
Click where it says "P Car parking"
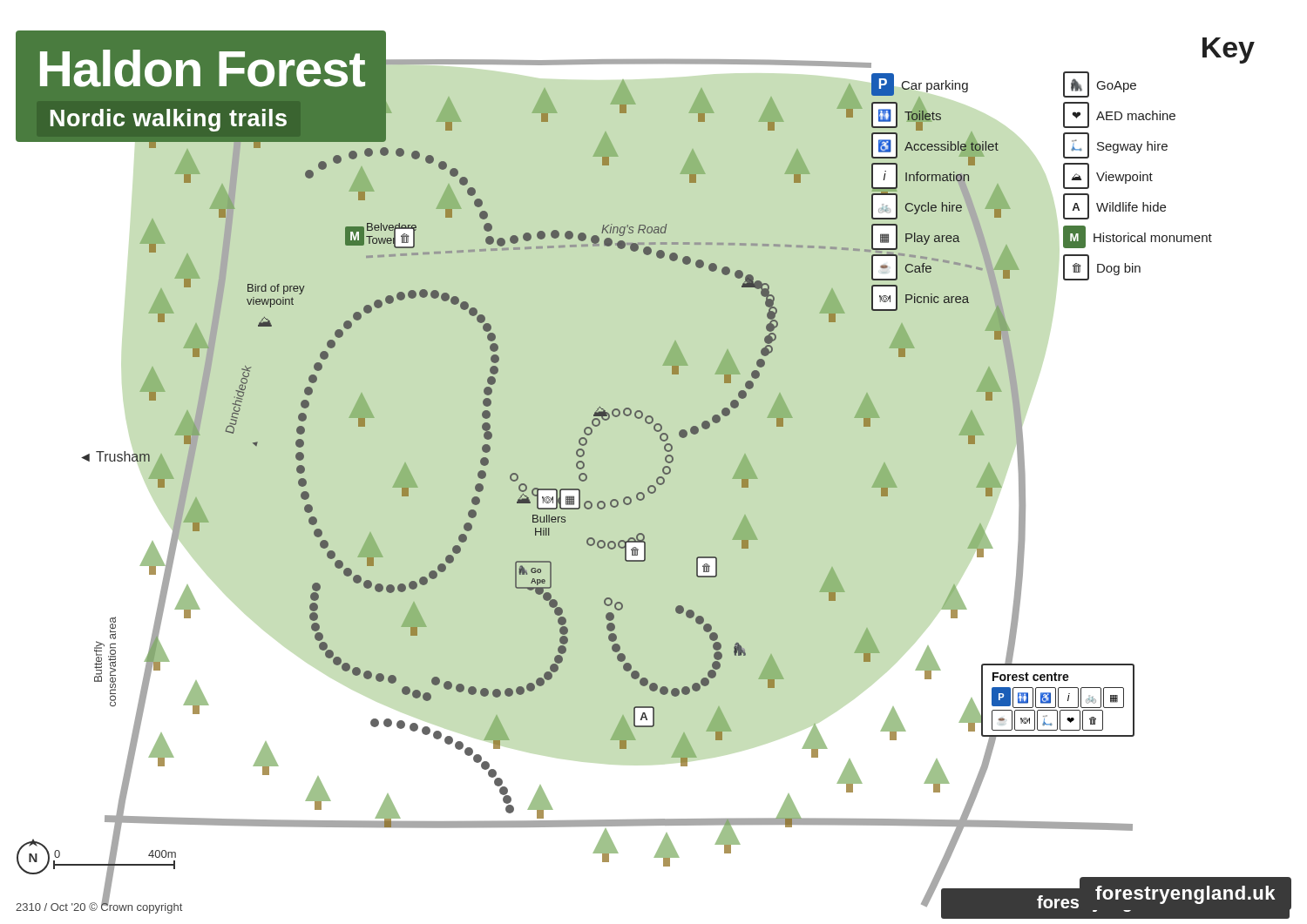point(920,84)
